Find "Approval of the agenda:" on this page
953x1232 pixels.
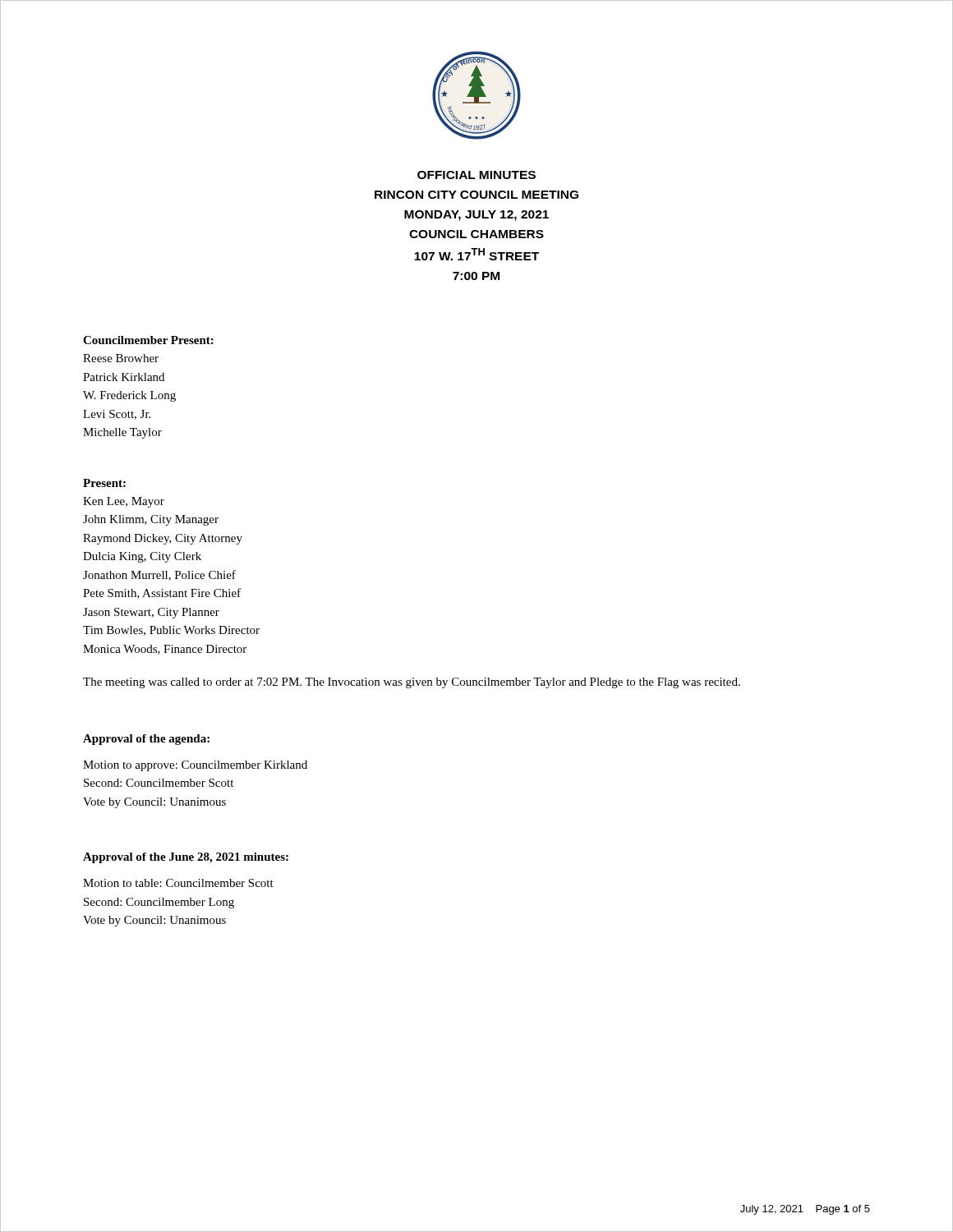147,738
